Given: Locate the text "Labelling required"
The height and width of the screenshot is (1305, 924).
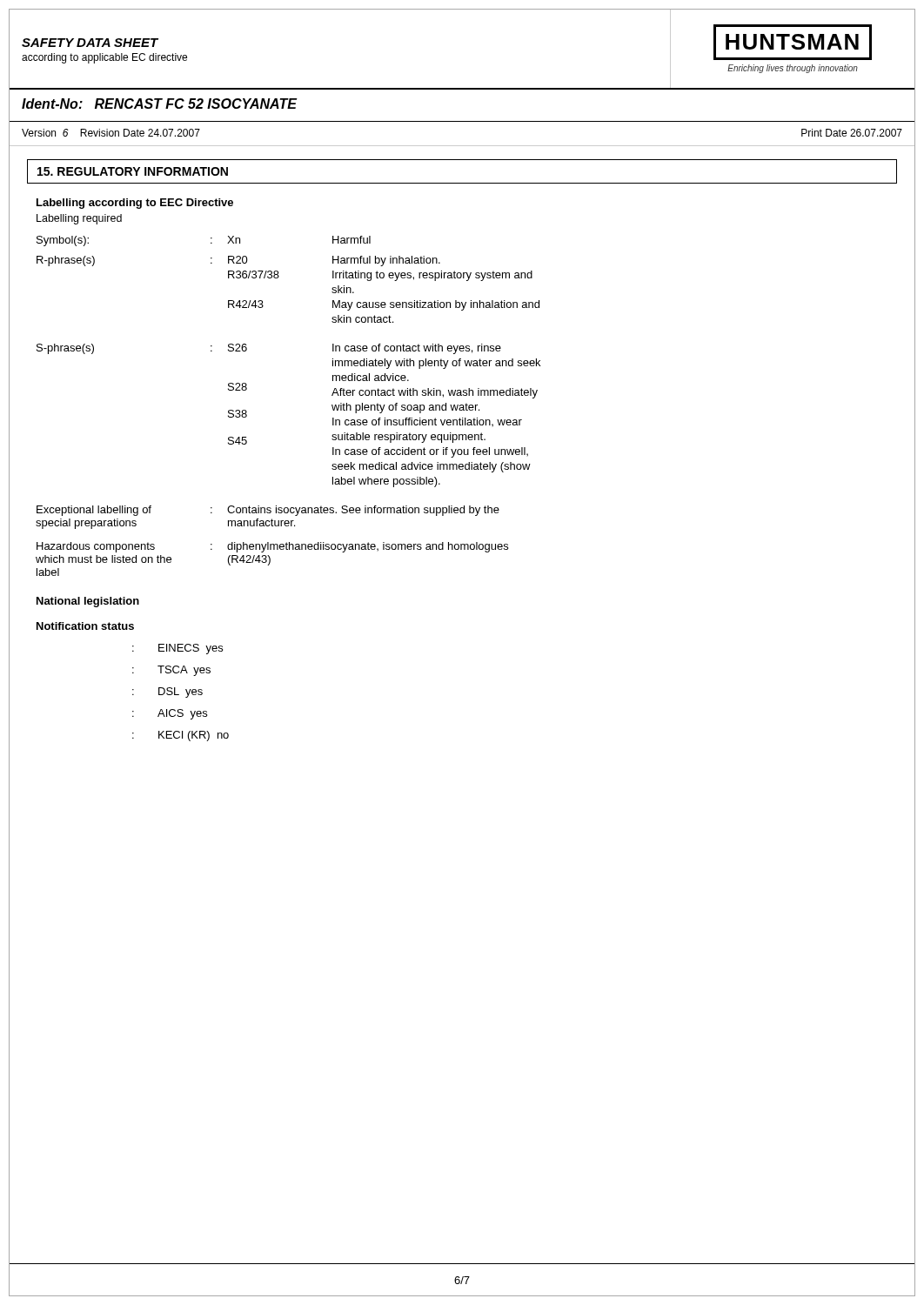Looking at the screenshot, I should [79, 218].
